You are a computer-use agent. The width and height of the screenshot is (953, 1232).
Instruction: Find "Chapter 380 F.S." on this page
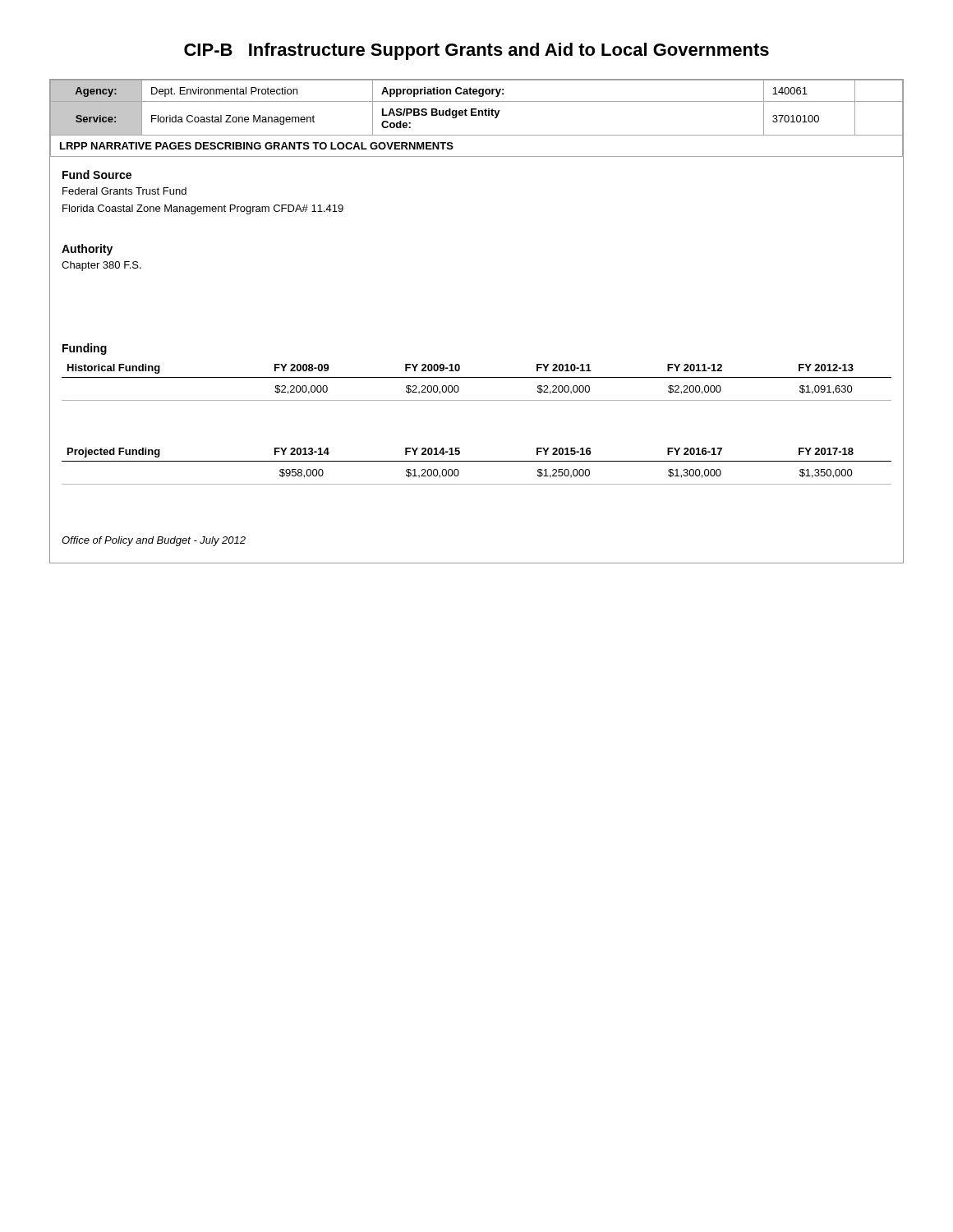click(x=102, y=265)
